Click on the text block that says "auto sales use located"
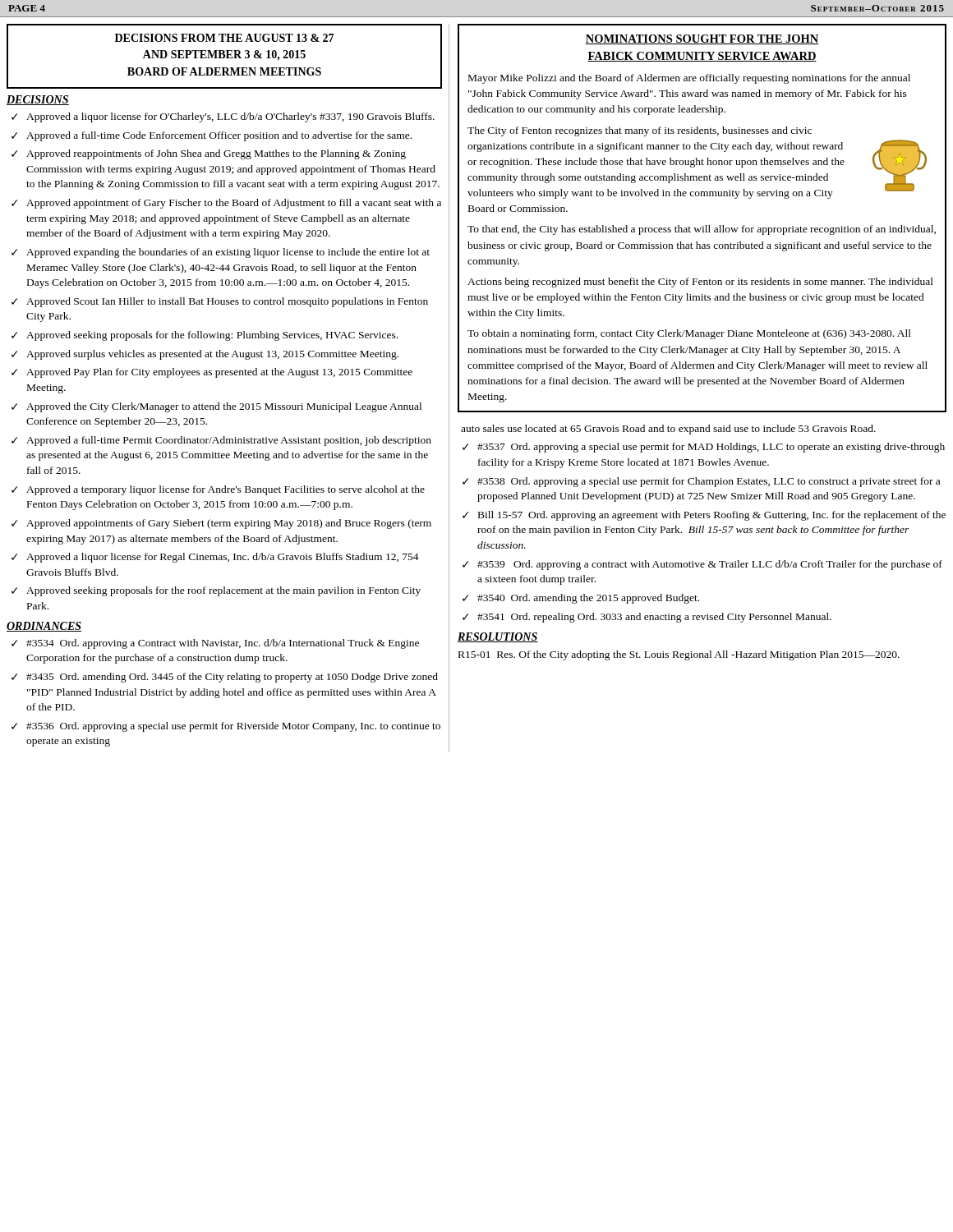 [668, 428]
